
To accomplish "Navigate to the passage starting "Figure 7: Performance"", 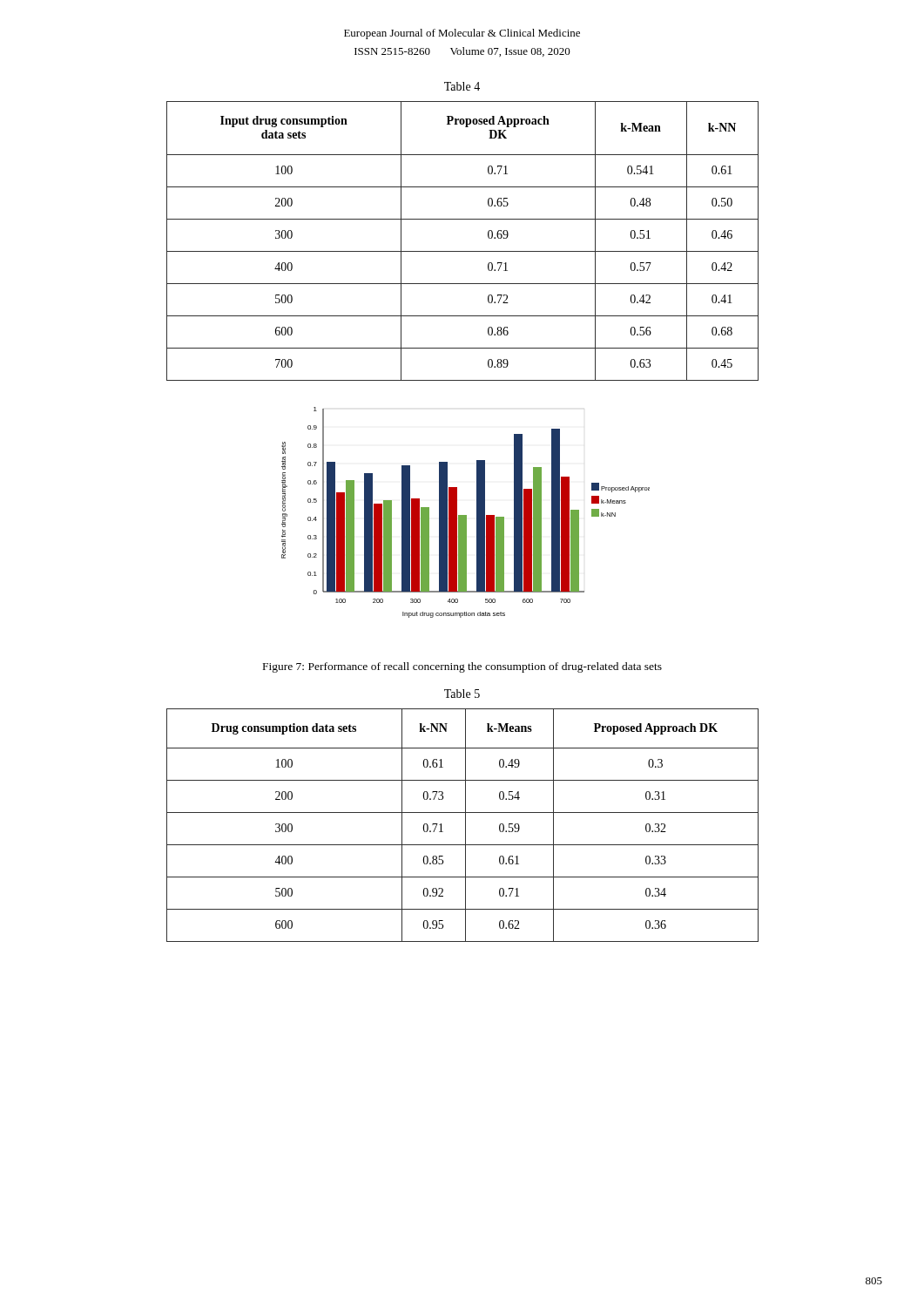I will click(462, 666).
